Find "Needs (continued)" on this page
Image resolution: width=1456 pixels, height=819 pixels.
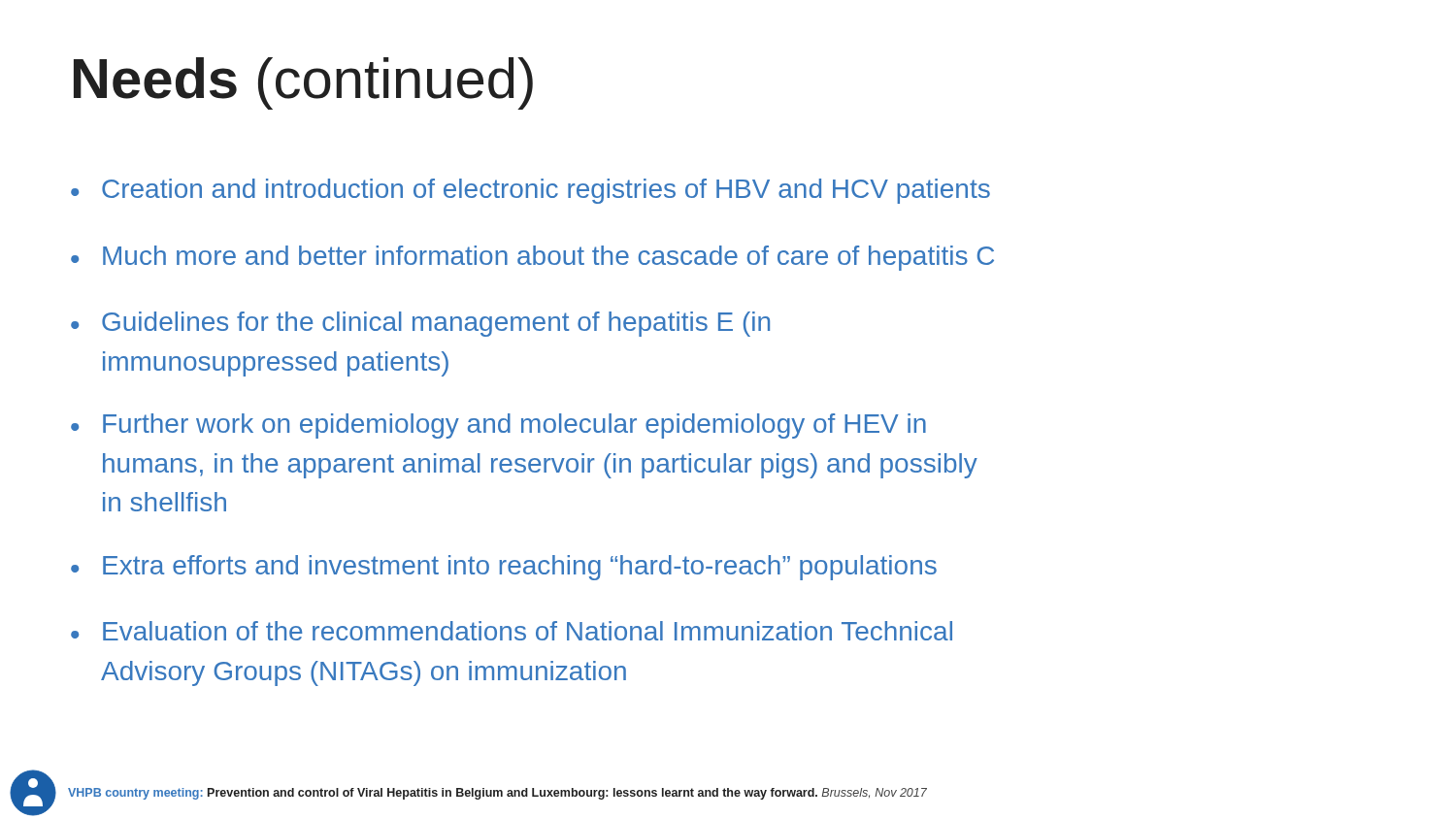(303, 83)
